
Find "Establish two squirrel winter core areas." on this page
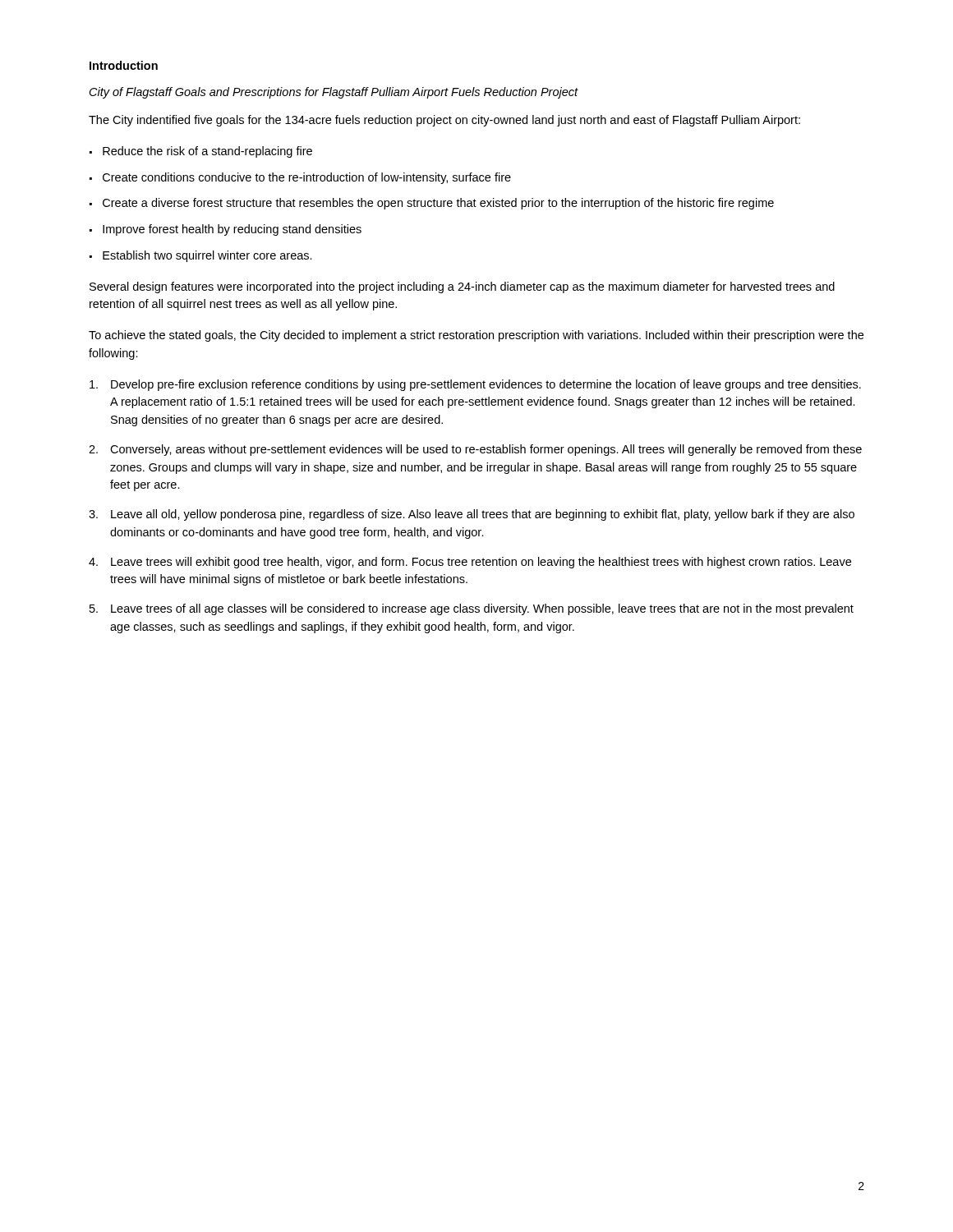(207, 255)
